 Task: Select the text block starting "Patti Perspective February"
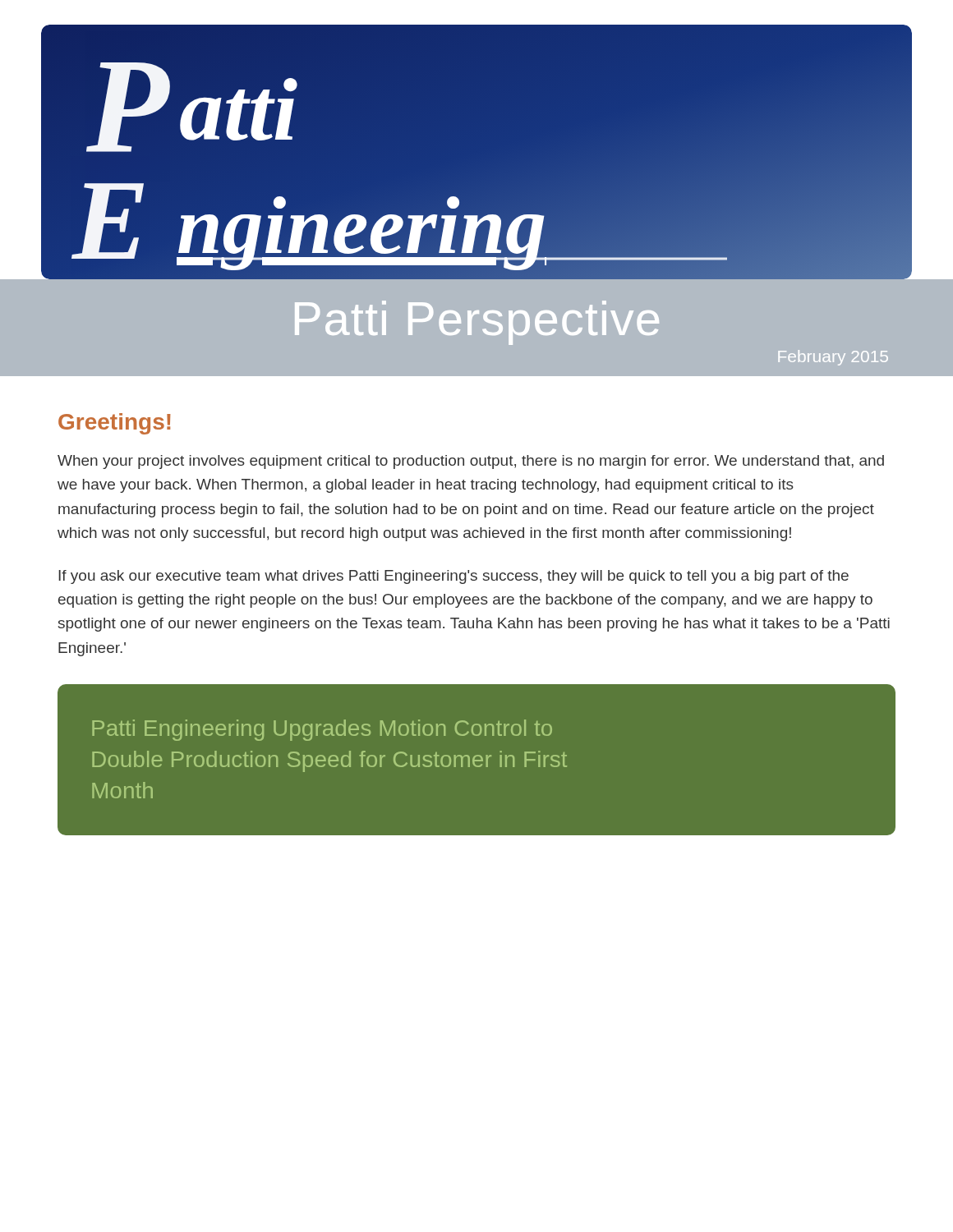[476, 329]
